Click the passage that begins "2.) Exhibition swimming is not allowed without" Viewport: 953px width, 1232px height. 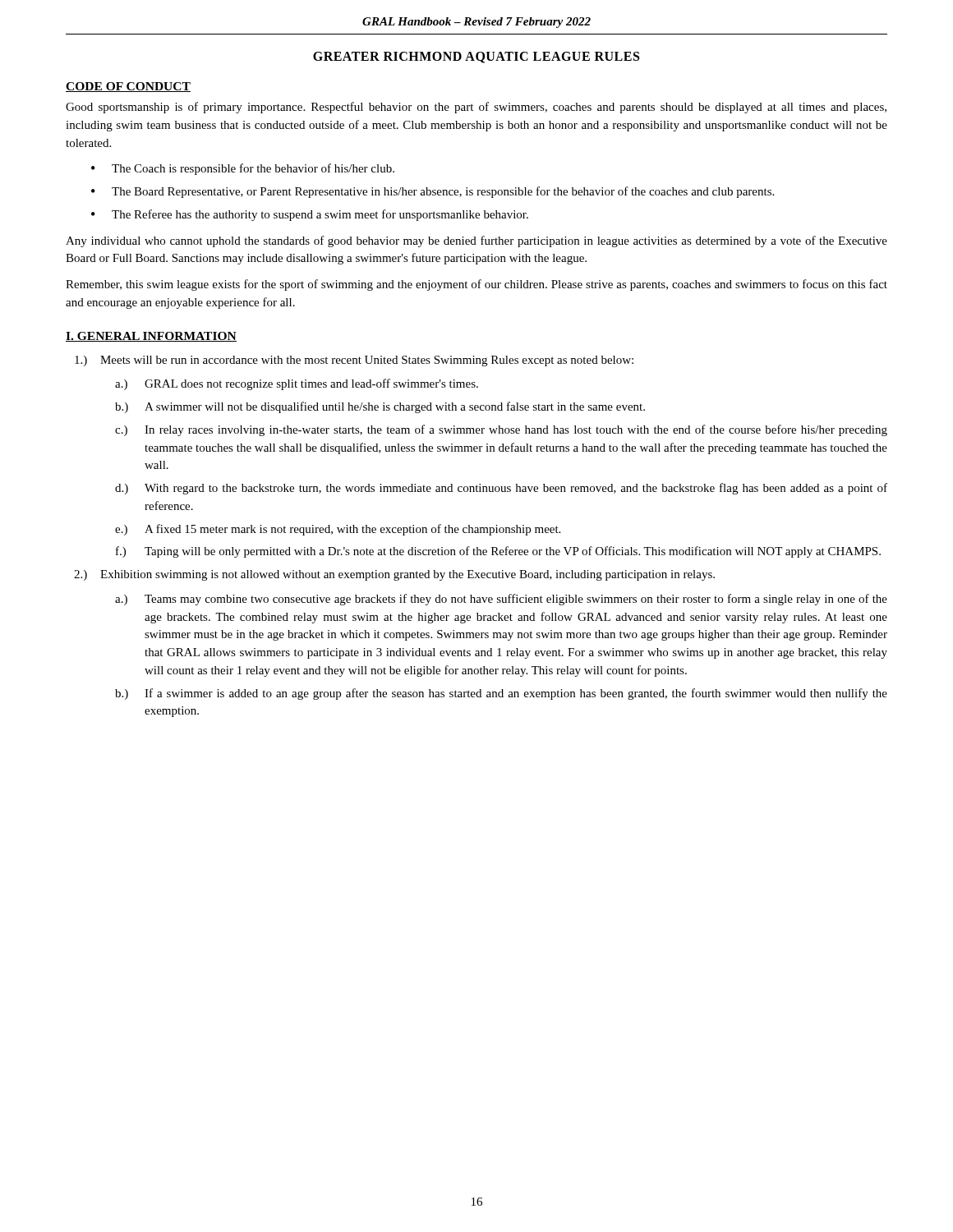coord(481,643)
